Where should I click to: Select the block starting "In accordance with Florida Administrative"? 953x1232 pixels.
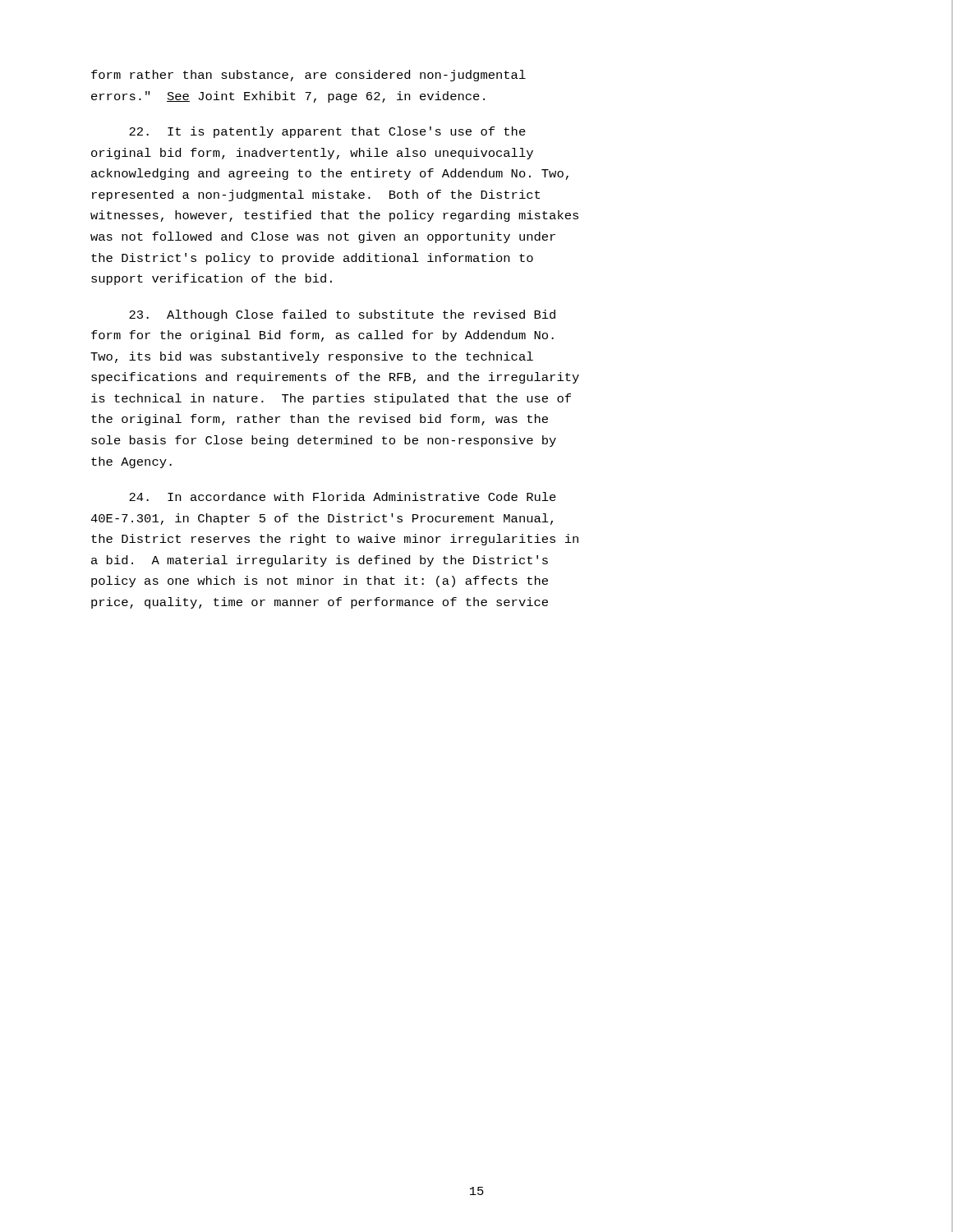coord(476,551)
